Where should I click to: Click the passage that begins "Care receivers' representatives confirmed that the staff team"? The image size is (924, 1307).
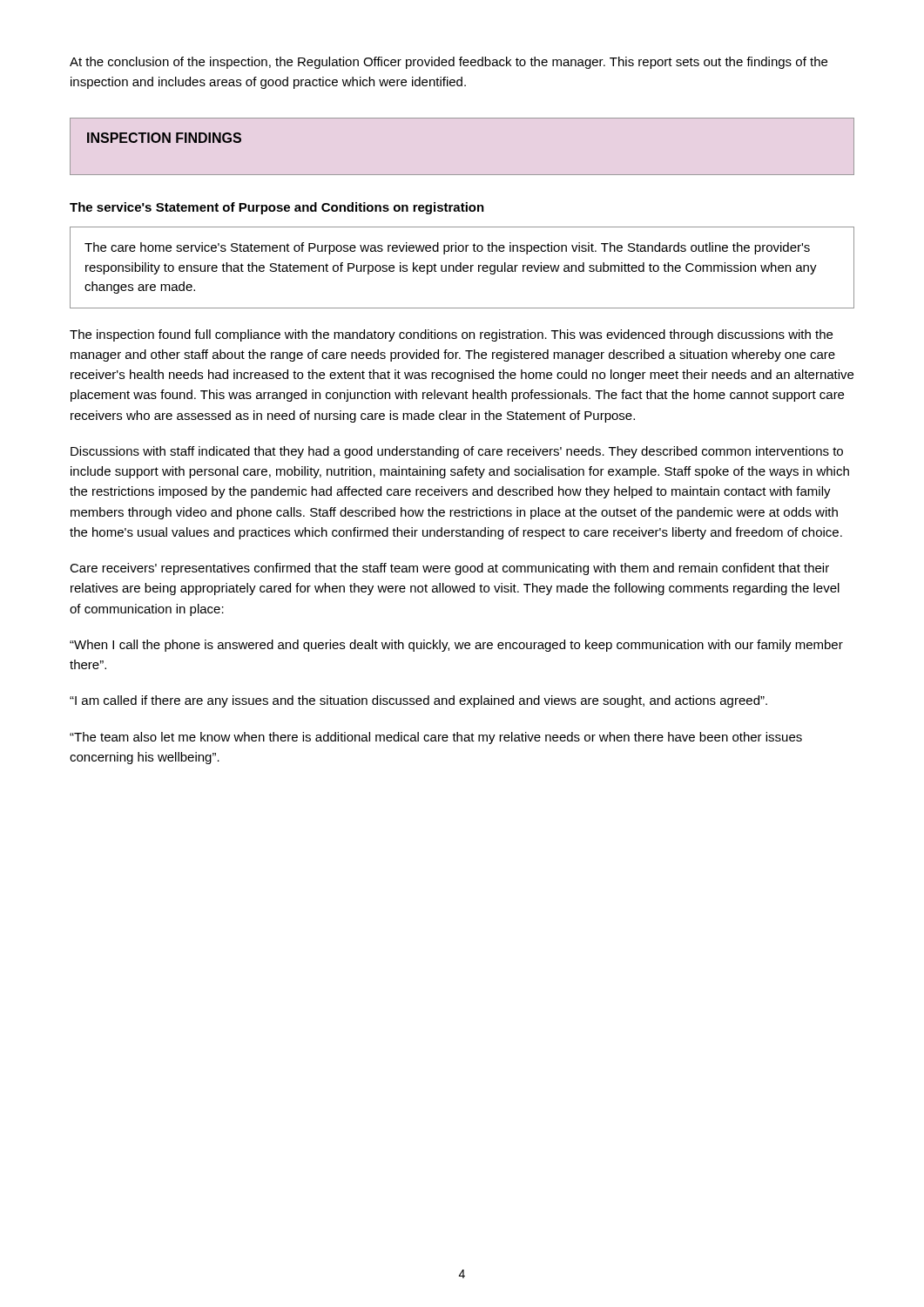click(455, 588)
